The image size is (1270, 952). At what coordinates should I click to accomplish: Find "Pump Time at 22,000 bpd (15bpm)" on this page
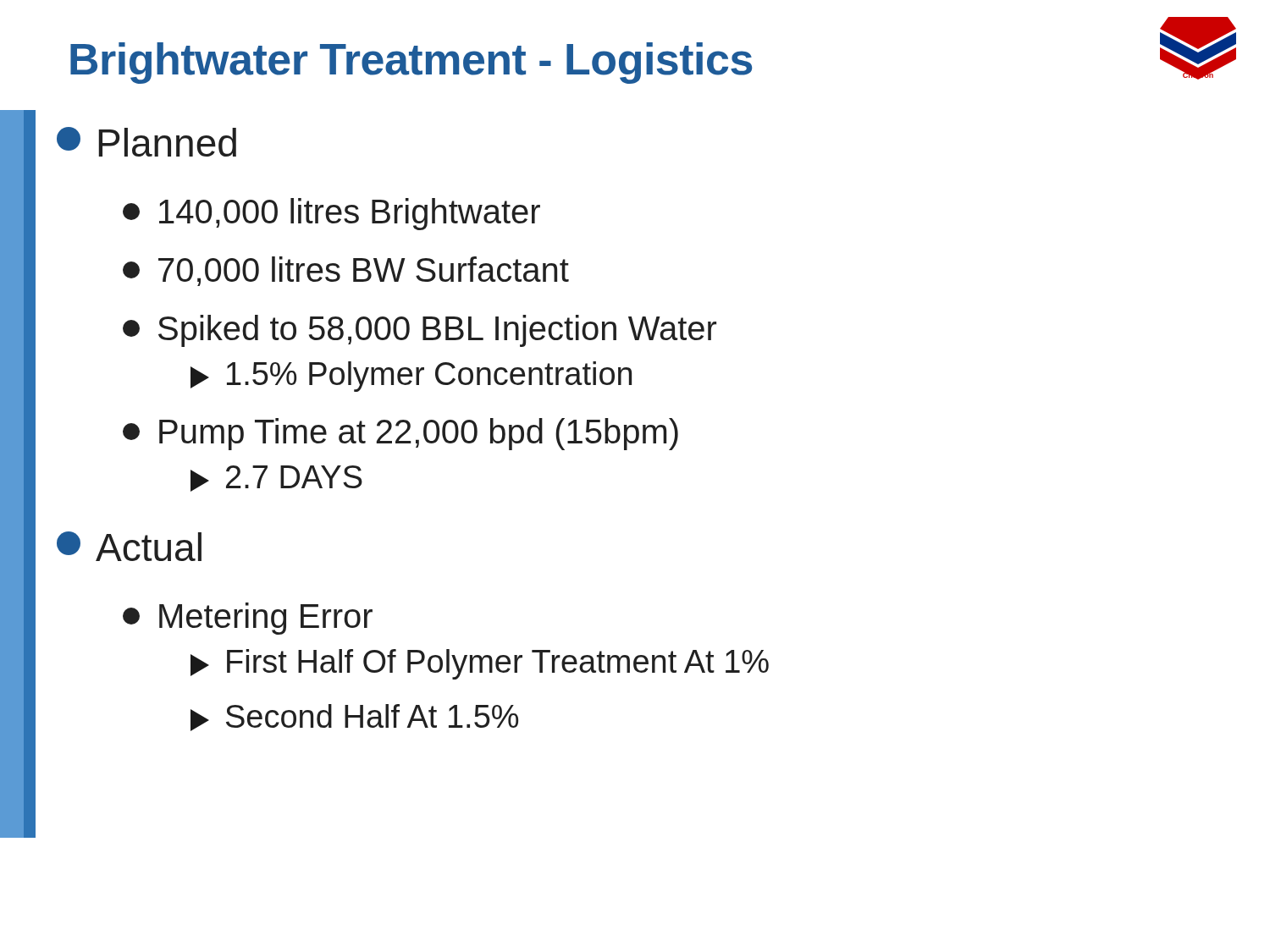pos(401,431)
